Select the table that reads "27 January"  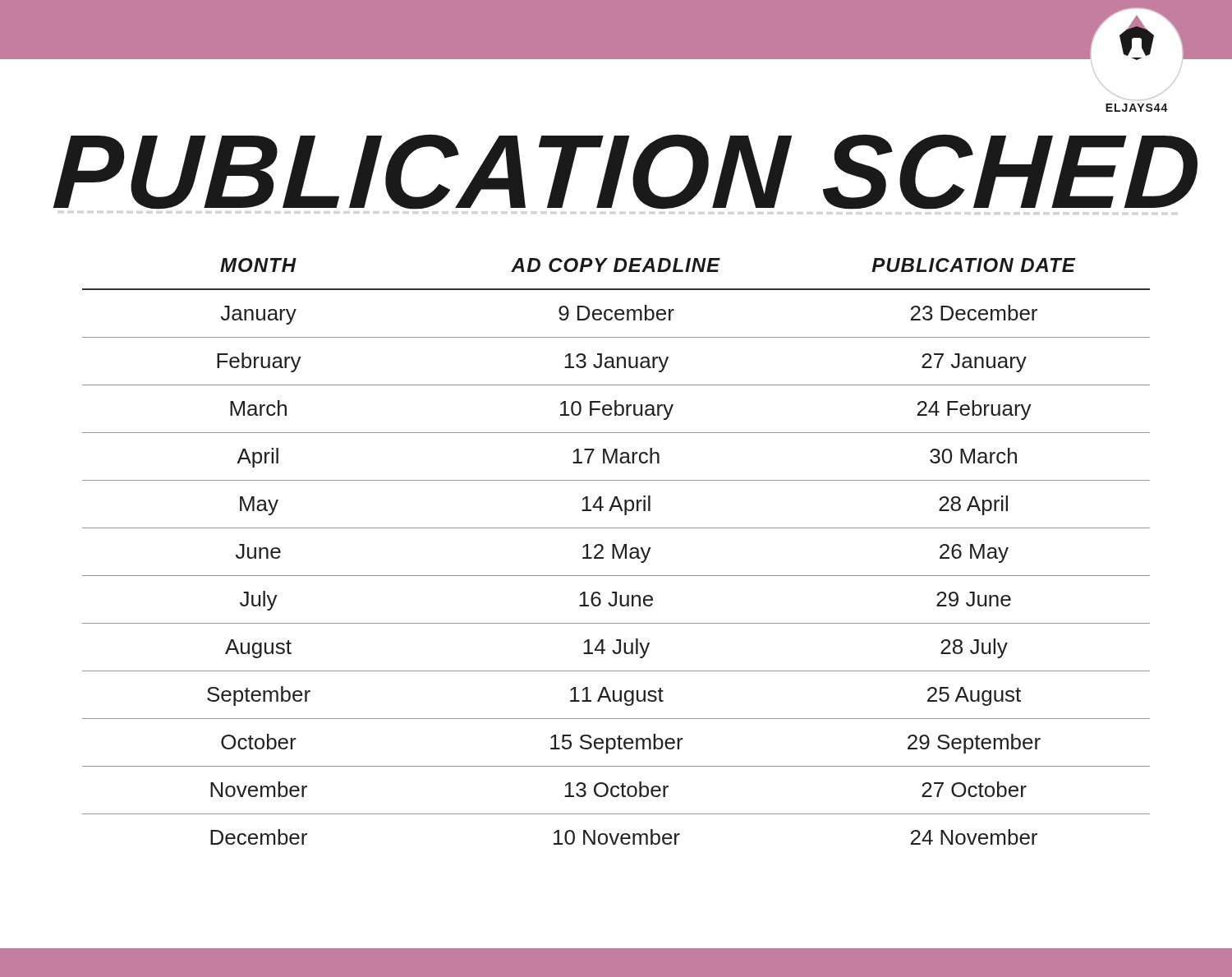pyautogui.click(x=616, y=552)
